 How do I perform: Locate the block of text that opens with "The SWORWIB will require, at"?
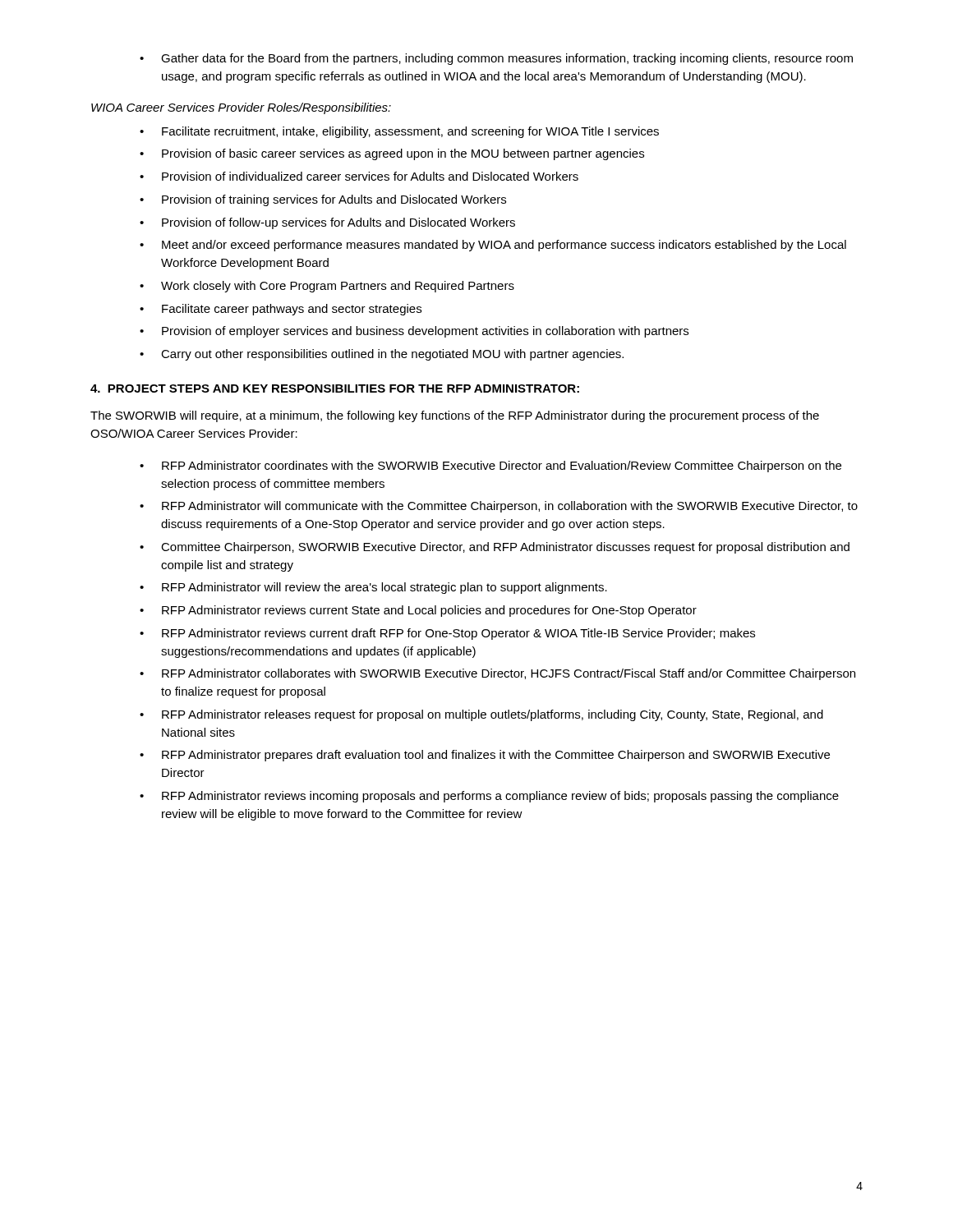[x=455, y=424]
